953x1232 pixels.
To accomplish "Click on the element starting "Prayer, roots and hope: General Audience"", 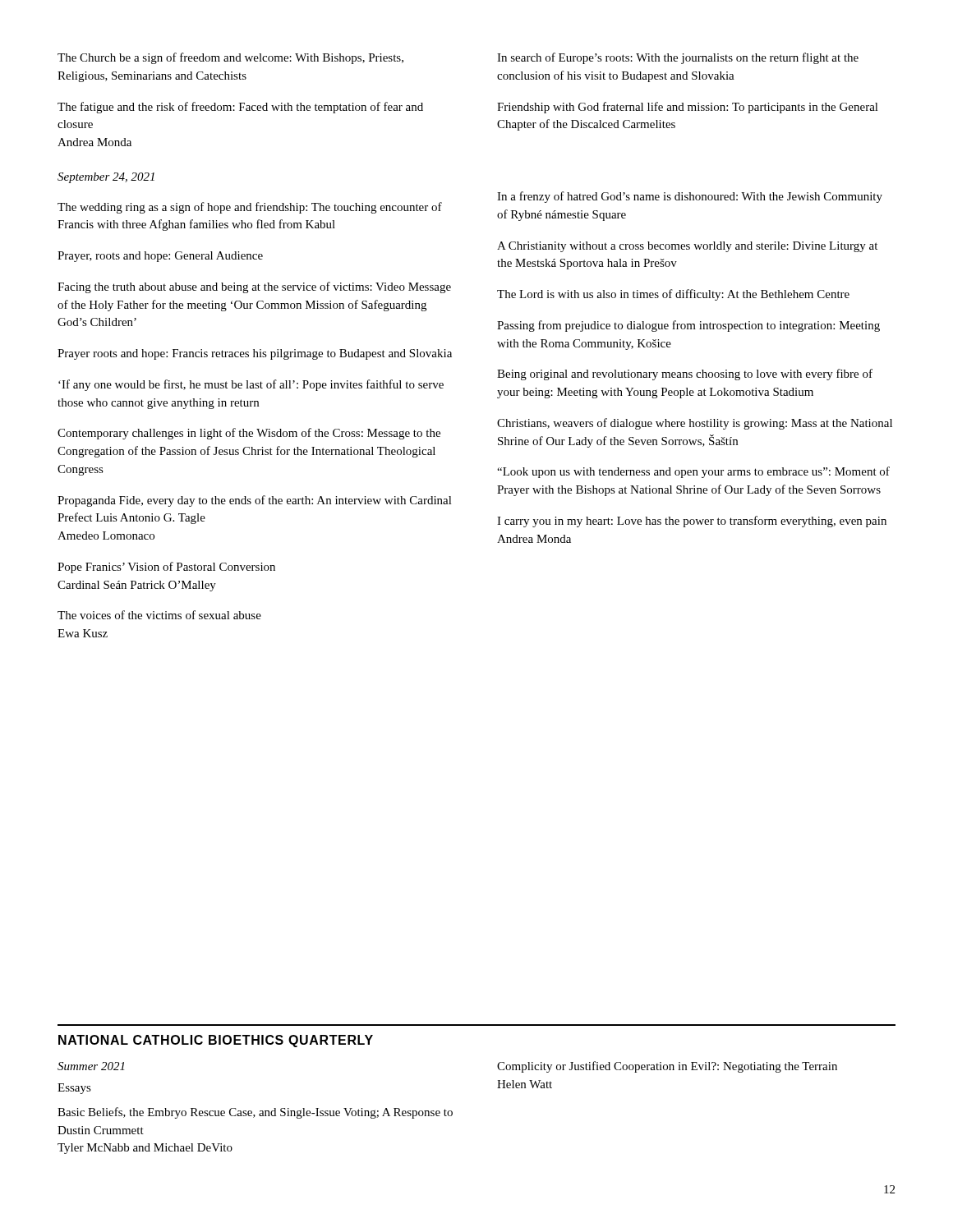I will pyautogui.click(x=257, y=256).
